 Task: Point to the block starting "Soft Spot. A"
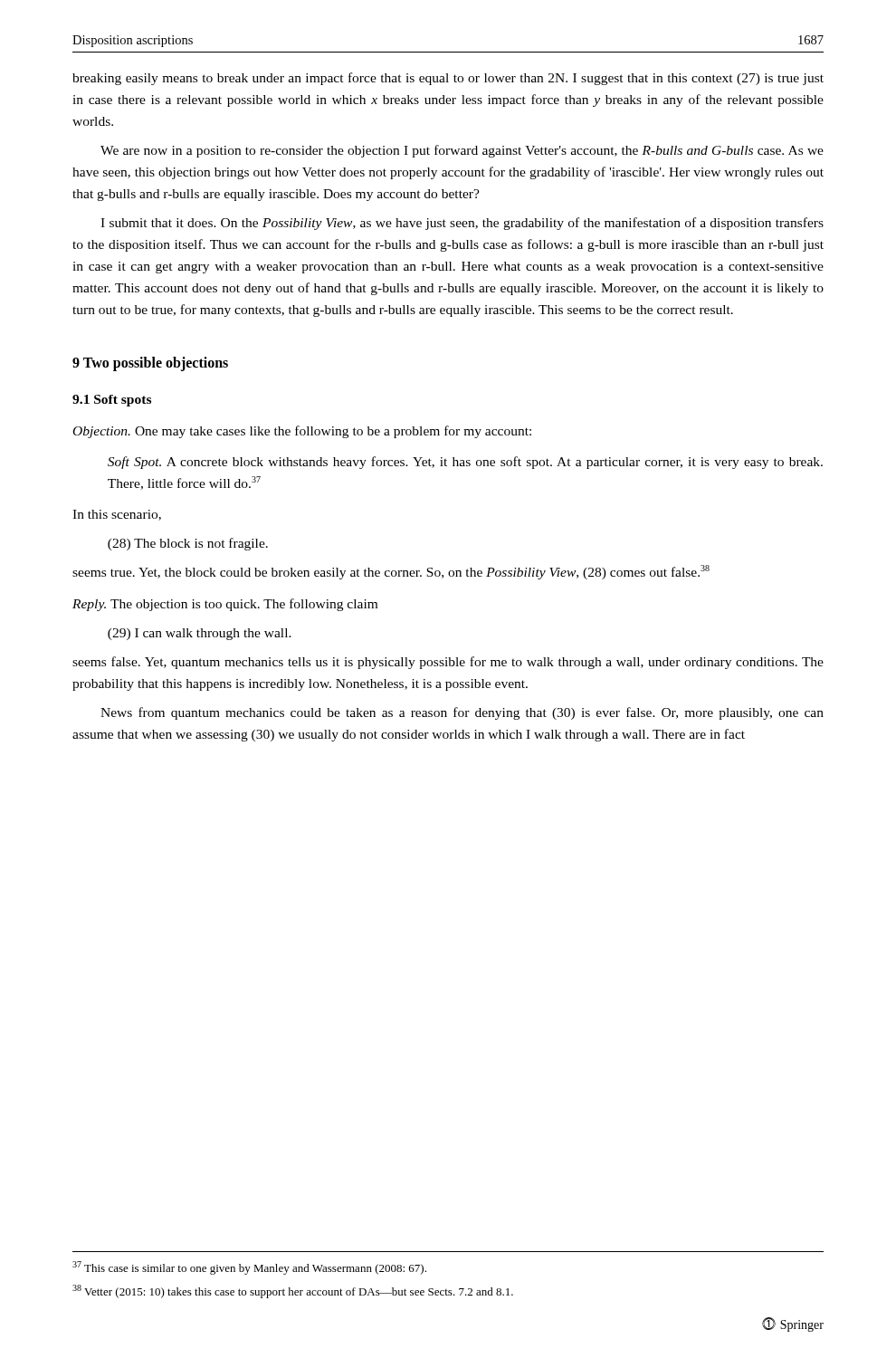466,473
